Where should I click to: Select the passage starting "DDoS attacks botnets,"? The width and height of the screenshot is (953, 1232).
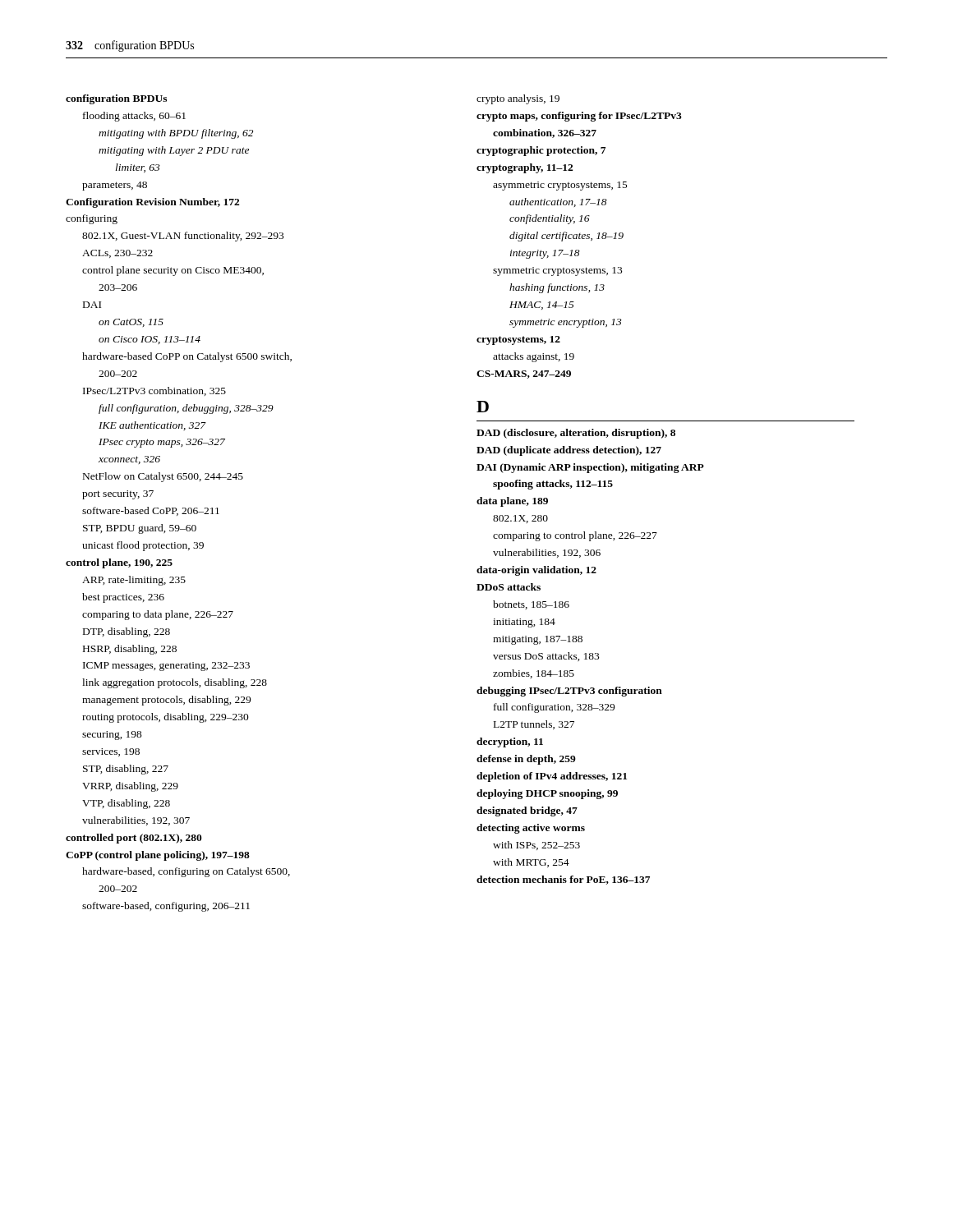509,587
